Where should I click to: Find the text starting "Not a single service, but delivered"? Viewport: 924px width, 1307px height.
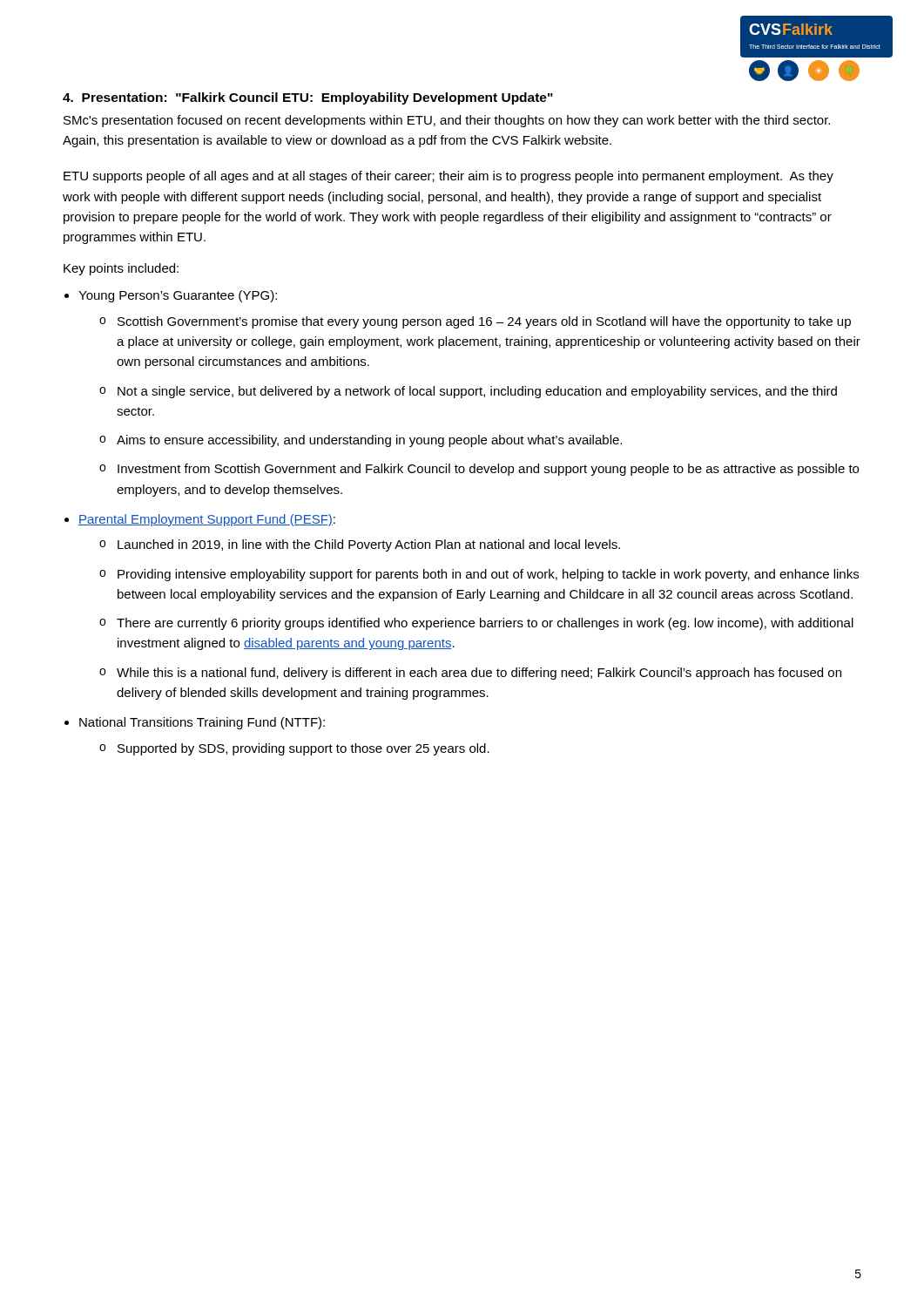tap(477, 400)
